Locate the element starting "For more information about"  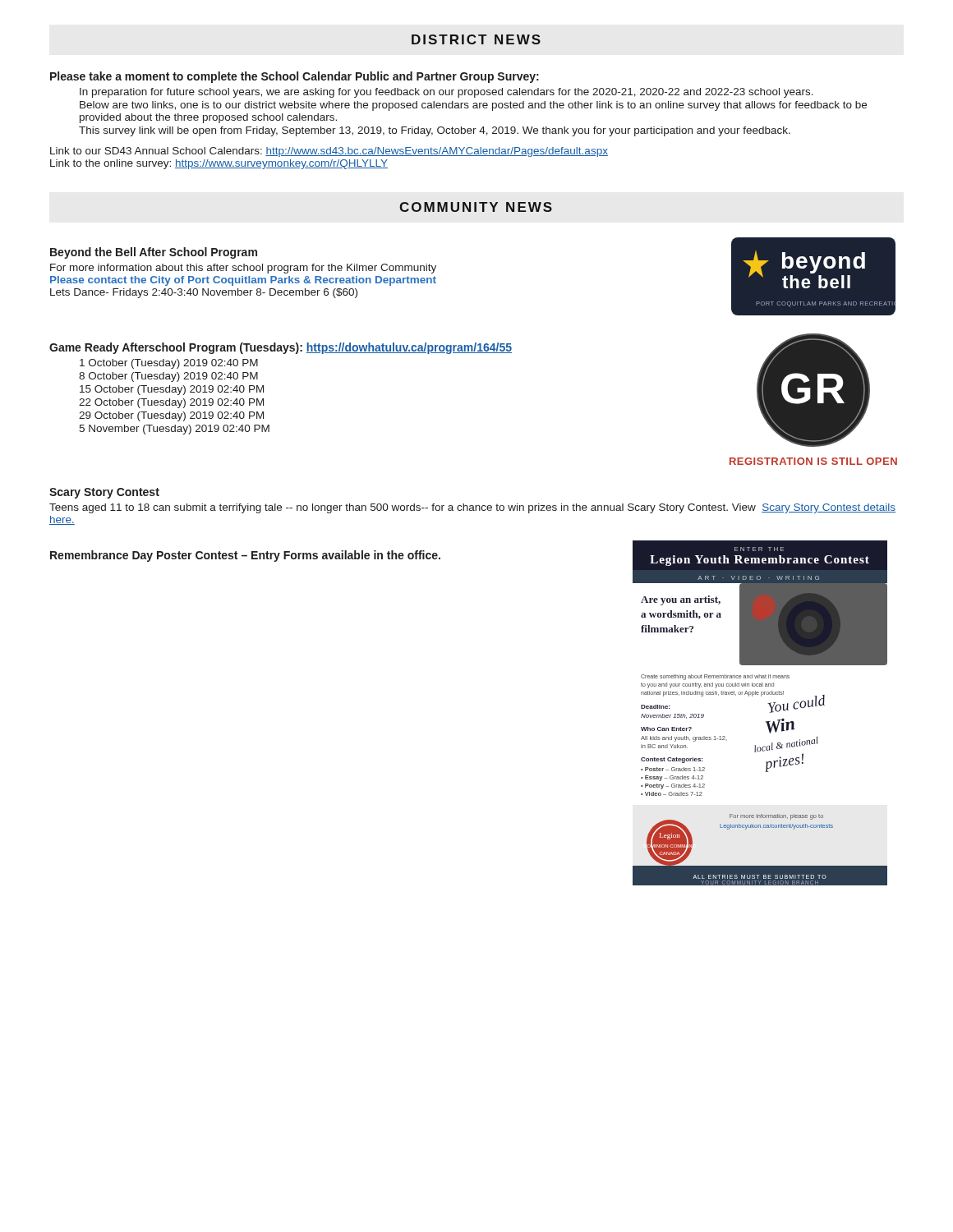pos(243,267)
